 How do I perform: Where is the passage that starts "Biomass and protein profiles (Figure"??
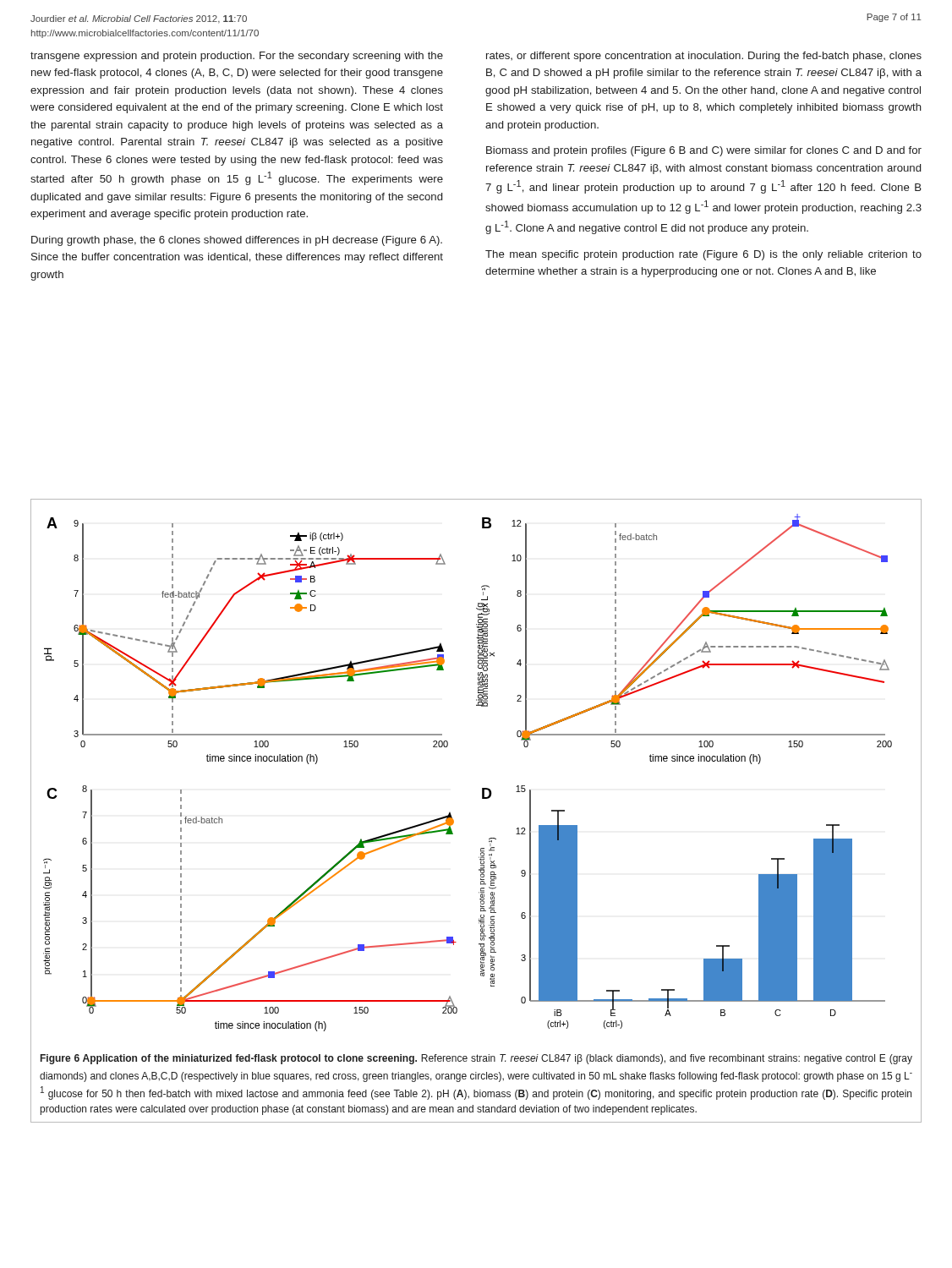(703, 189)
